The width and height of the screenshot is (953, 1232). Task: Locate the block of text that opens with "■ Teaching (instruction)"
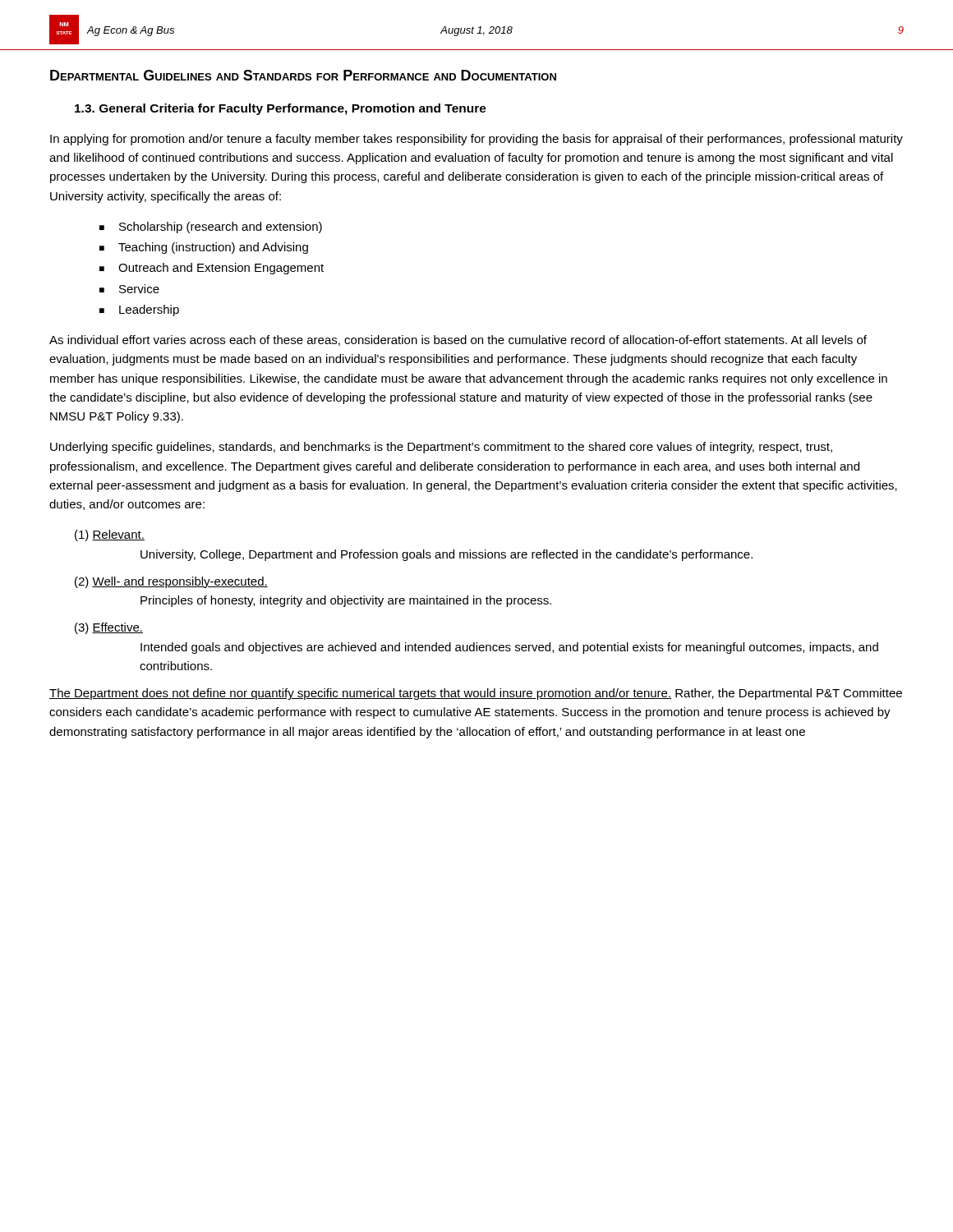[x=204, y=247]
